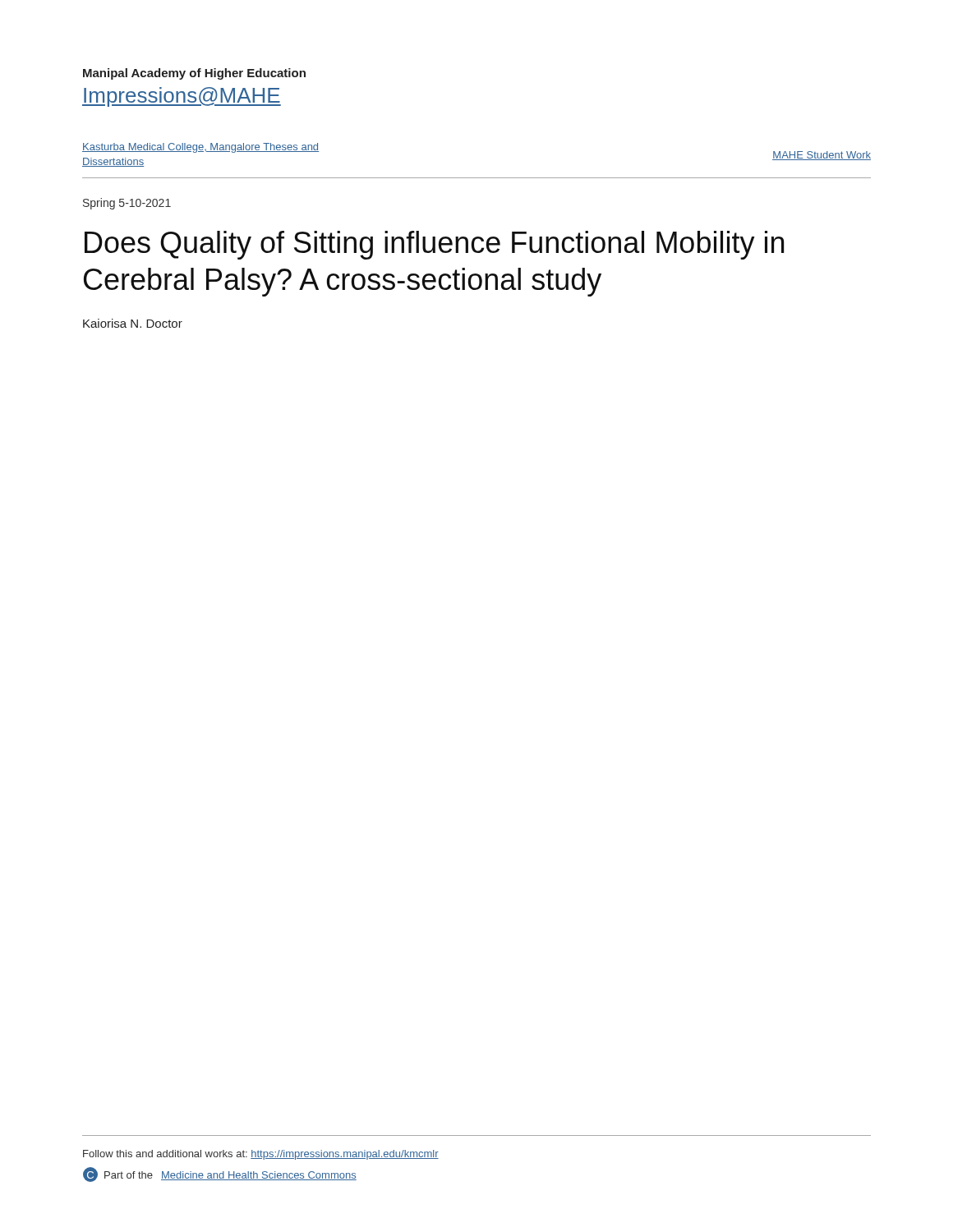This screenshot has width=953, height=1232.
Task: Point to "Manipal Academy of Higher Education"
Action: tap(194, 73)
